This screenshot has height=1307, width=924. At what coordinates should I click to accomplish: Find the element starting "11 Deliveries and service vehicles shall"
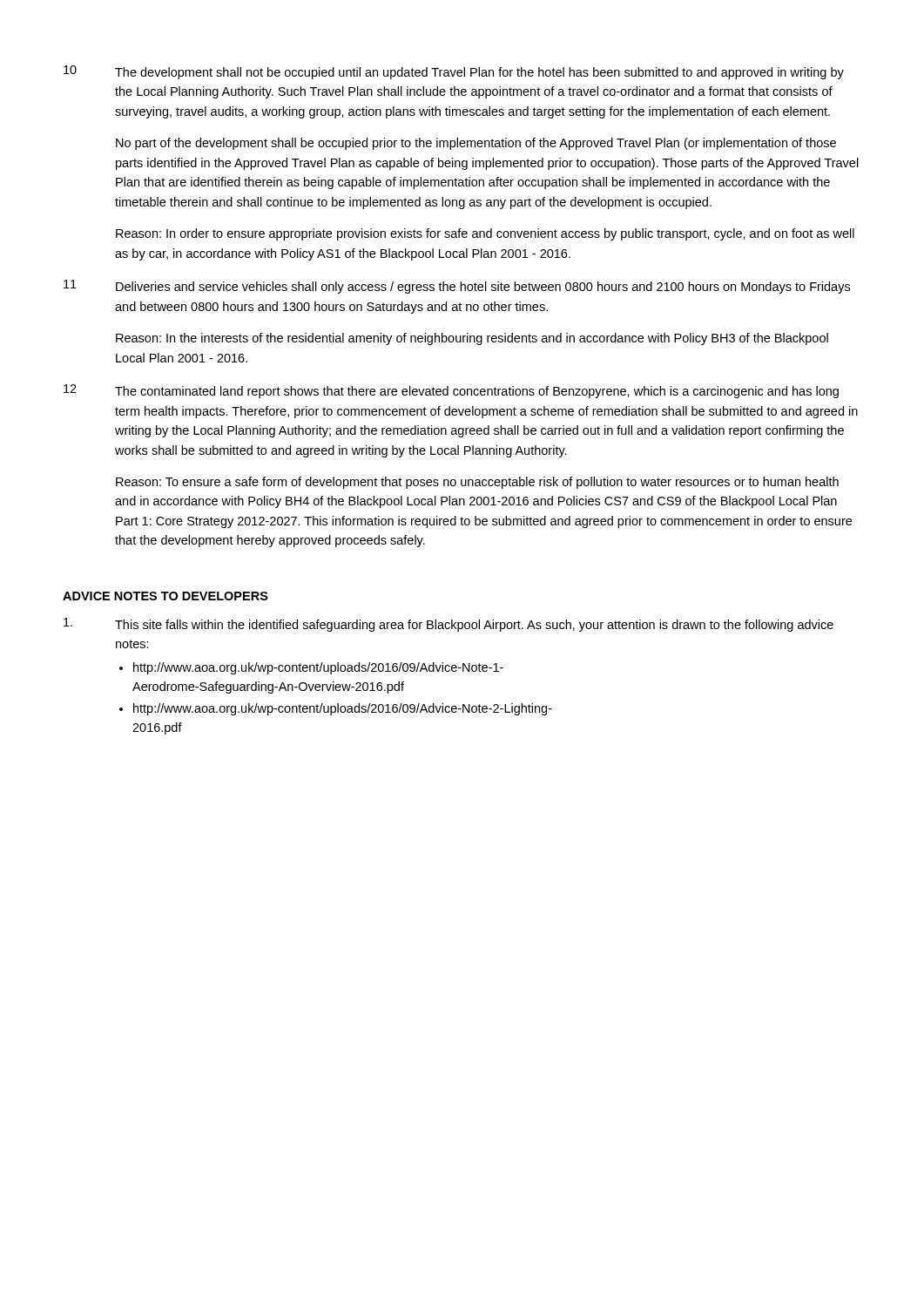462,297
